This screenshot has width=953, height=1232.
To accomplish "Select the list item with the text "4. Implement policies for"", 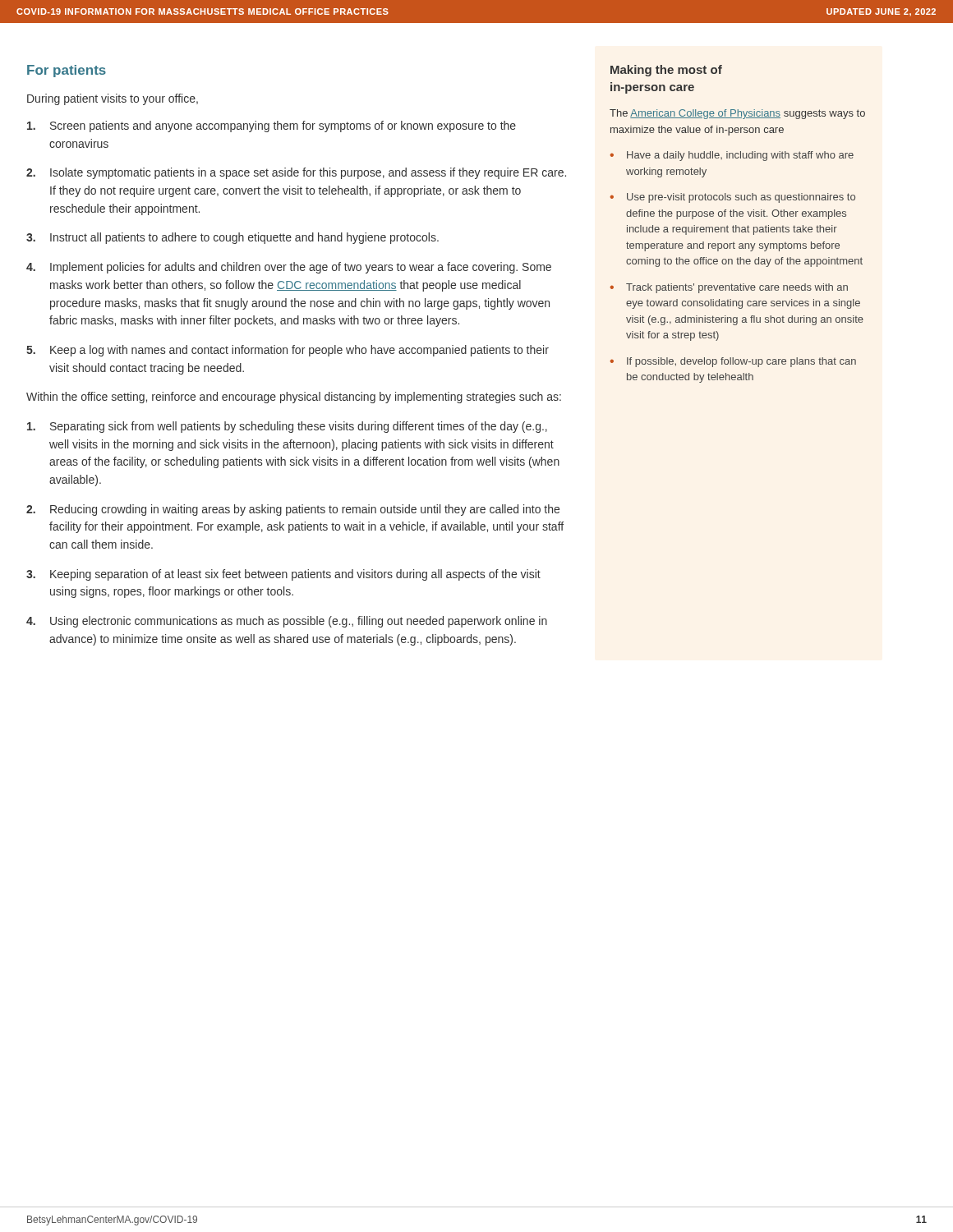I will [297, 294].
